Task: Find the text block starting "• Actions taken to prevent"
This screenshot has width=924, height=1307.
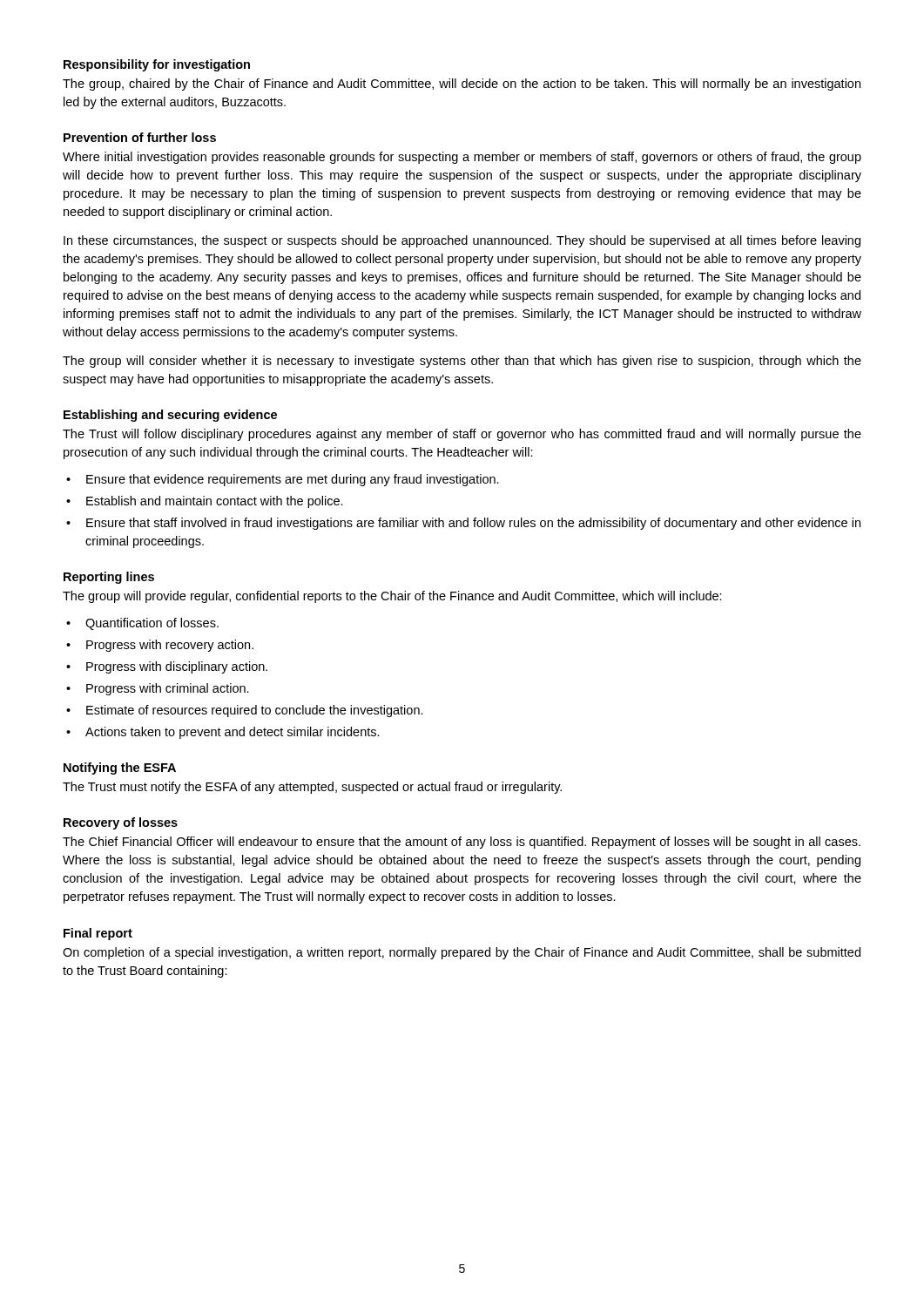Action: tap(223, 733)
